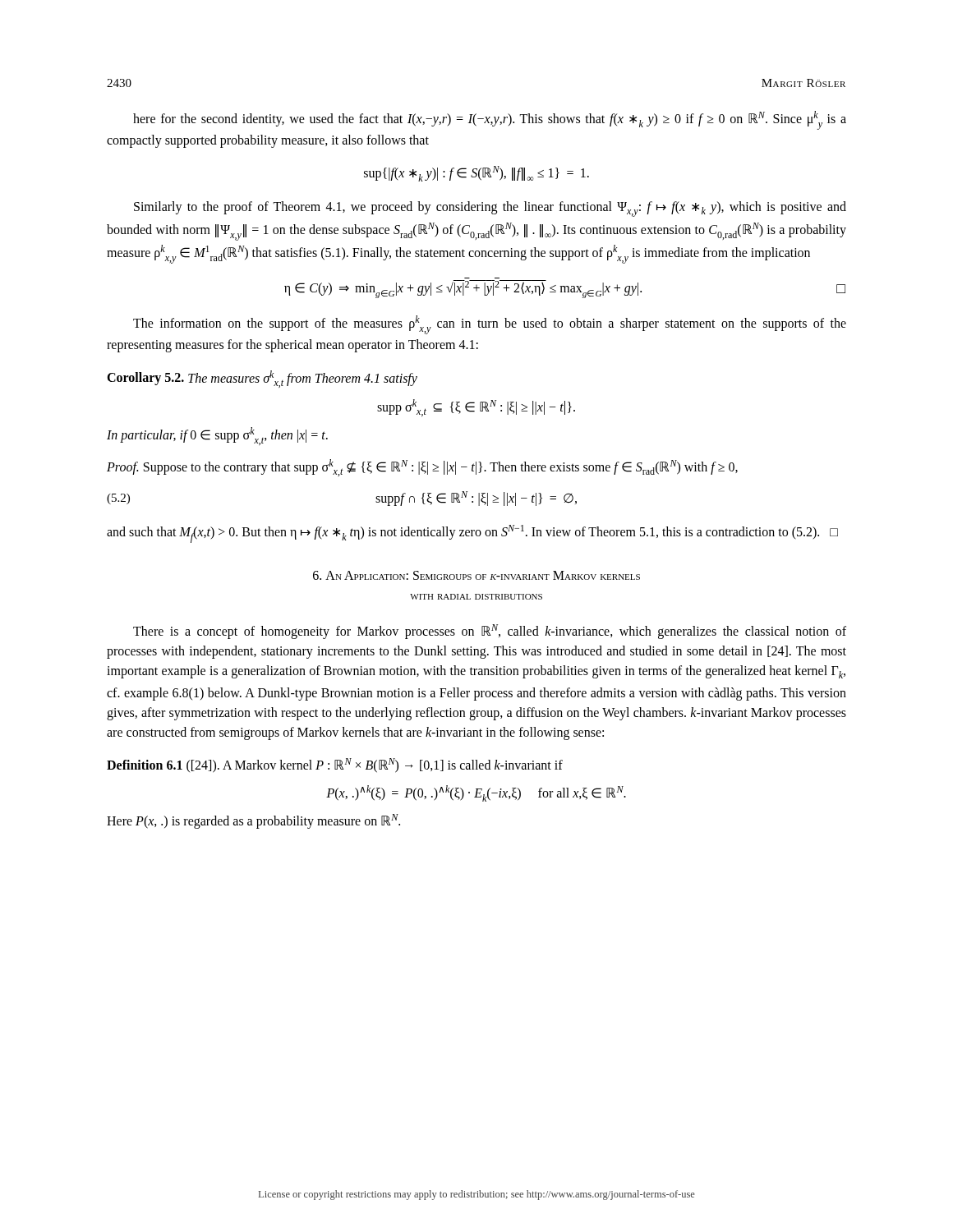The width and height of the screenshot is (953, 1232).
Task: Point to the block beginning "Corollary 5.2. The measures σkx,t from Theorem"
Action: pos(476,407)
